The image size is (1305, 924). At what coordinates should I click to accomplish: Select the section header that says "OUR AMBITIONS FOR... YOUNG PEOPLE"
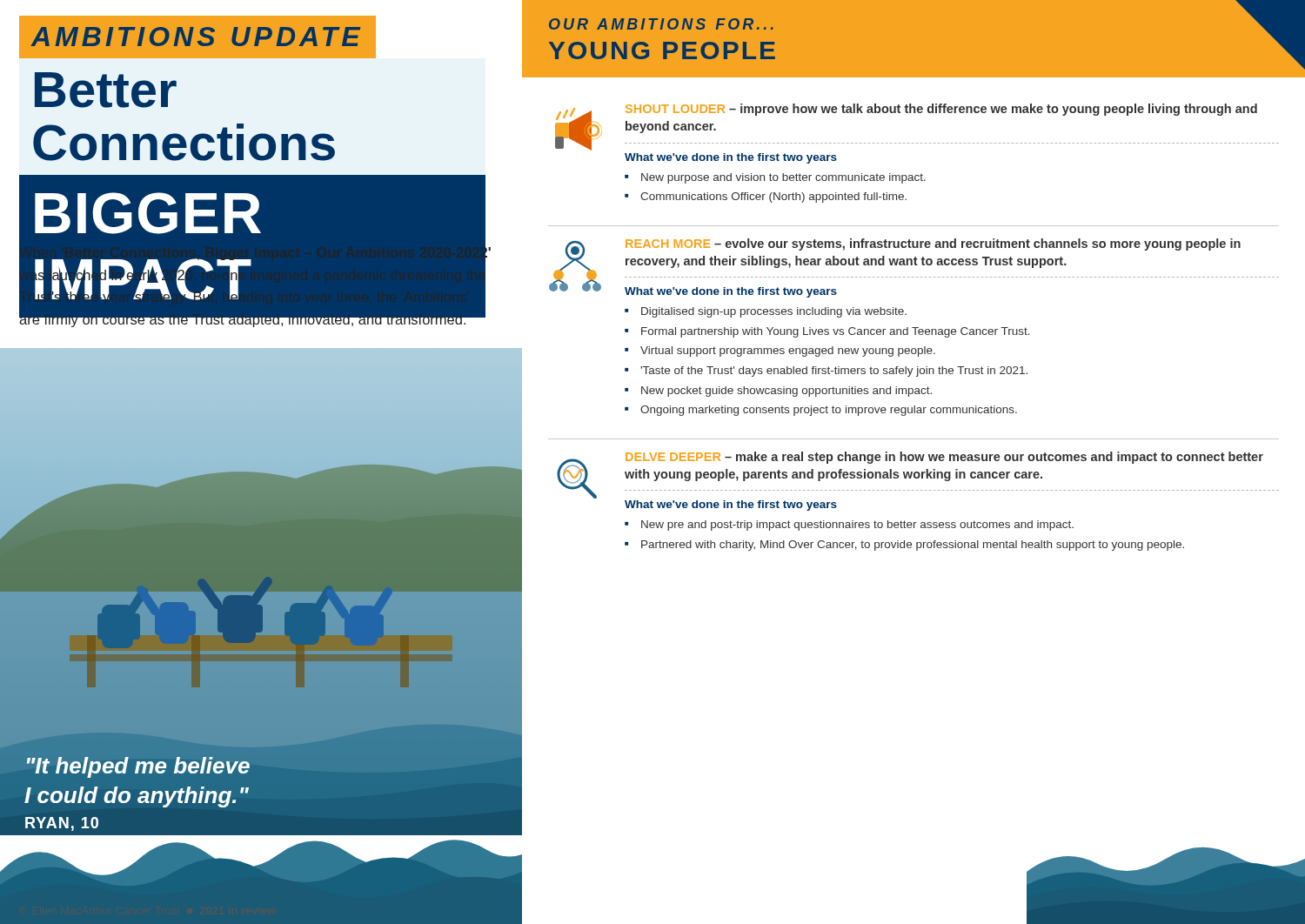click(x=669, y=42)
